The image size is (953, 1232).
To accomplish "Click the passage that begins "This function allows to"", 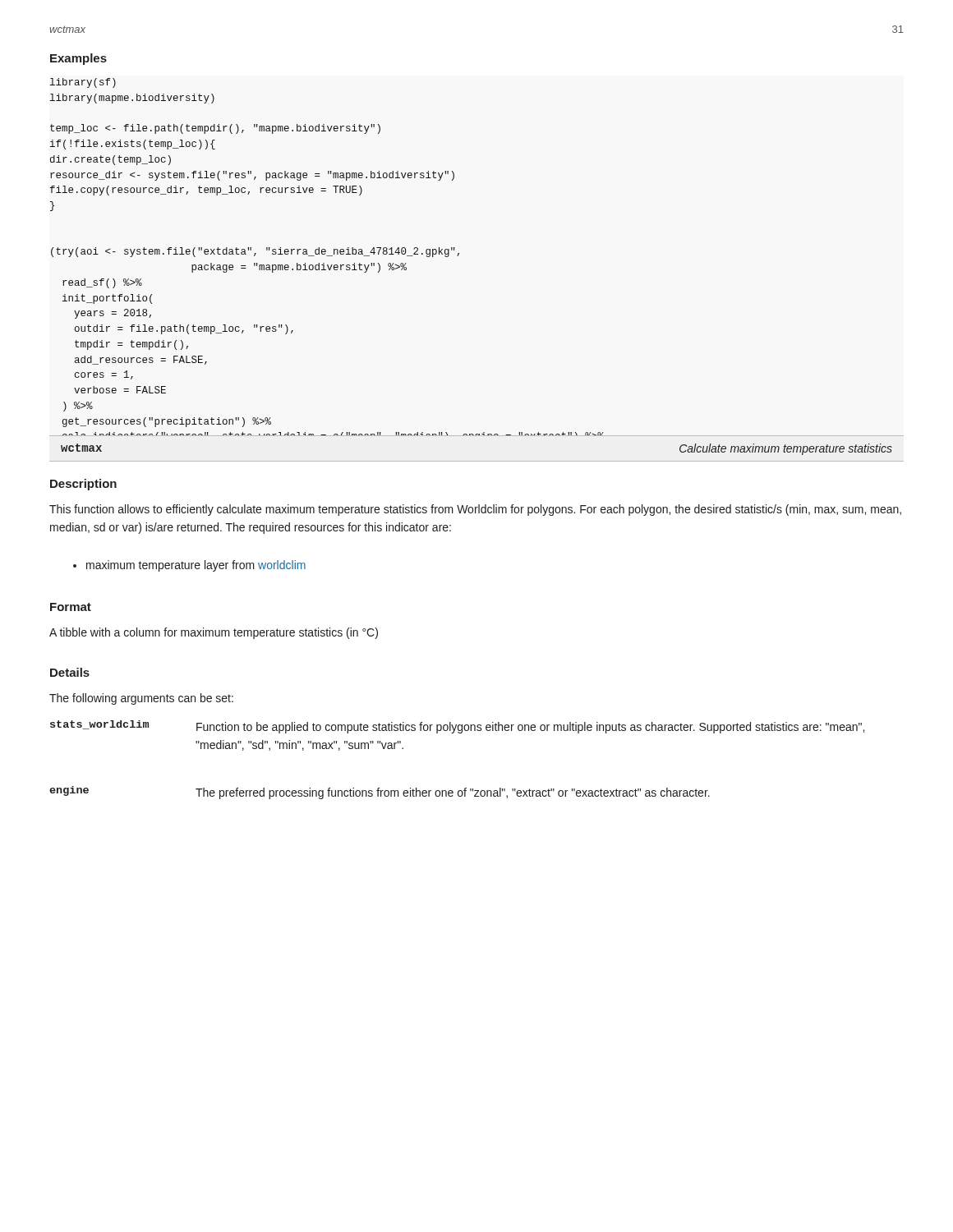I will 476,519.
